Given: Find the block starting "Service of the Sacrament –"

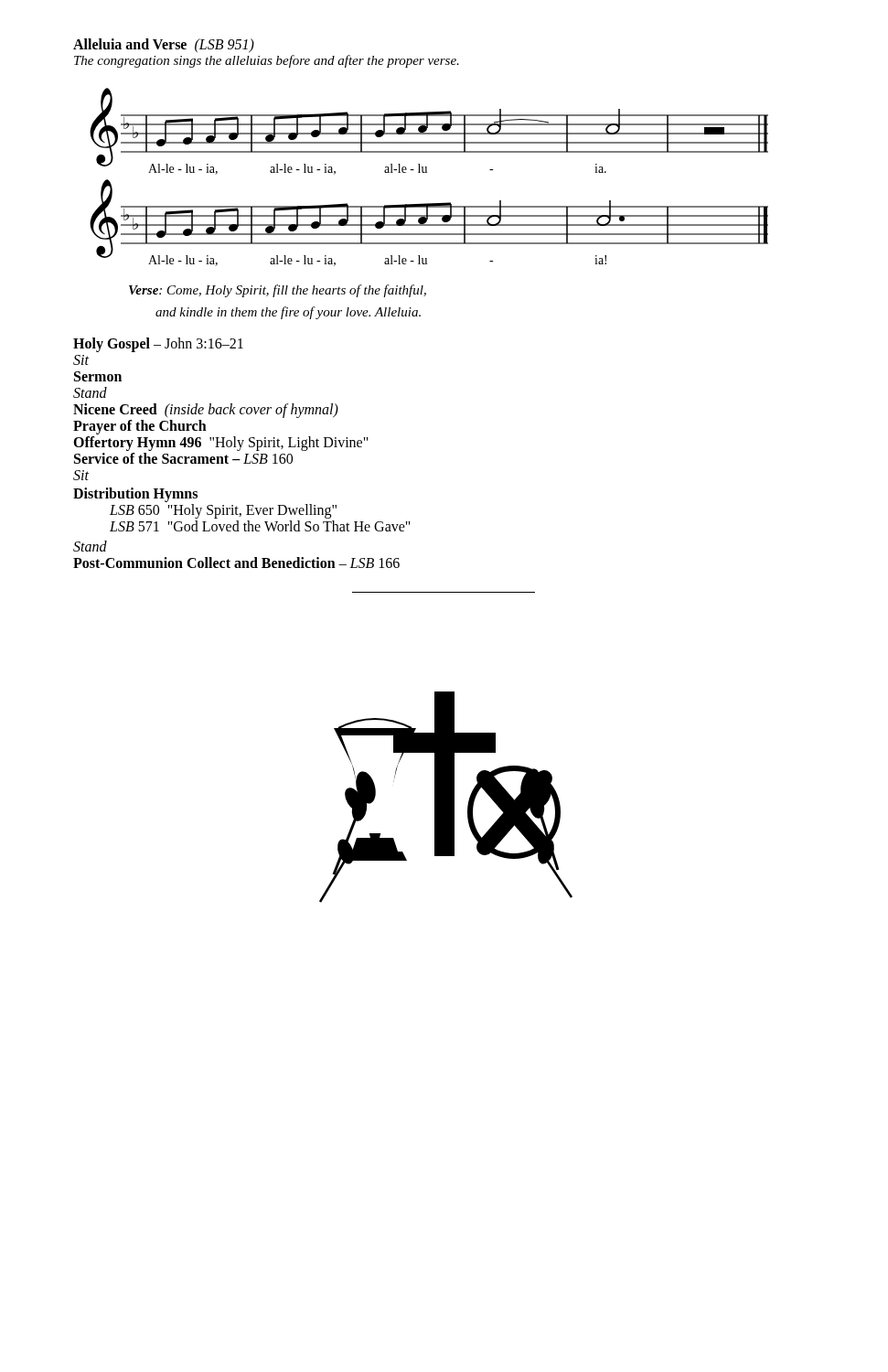Looking at the screenshot, I should click(183, 459).
